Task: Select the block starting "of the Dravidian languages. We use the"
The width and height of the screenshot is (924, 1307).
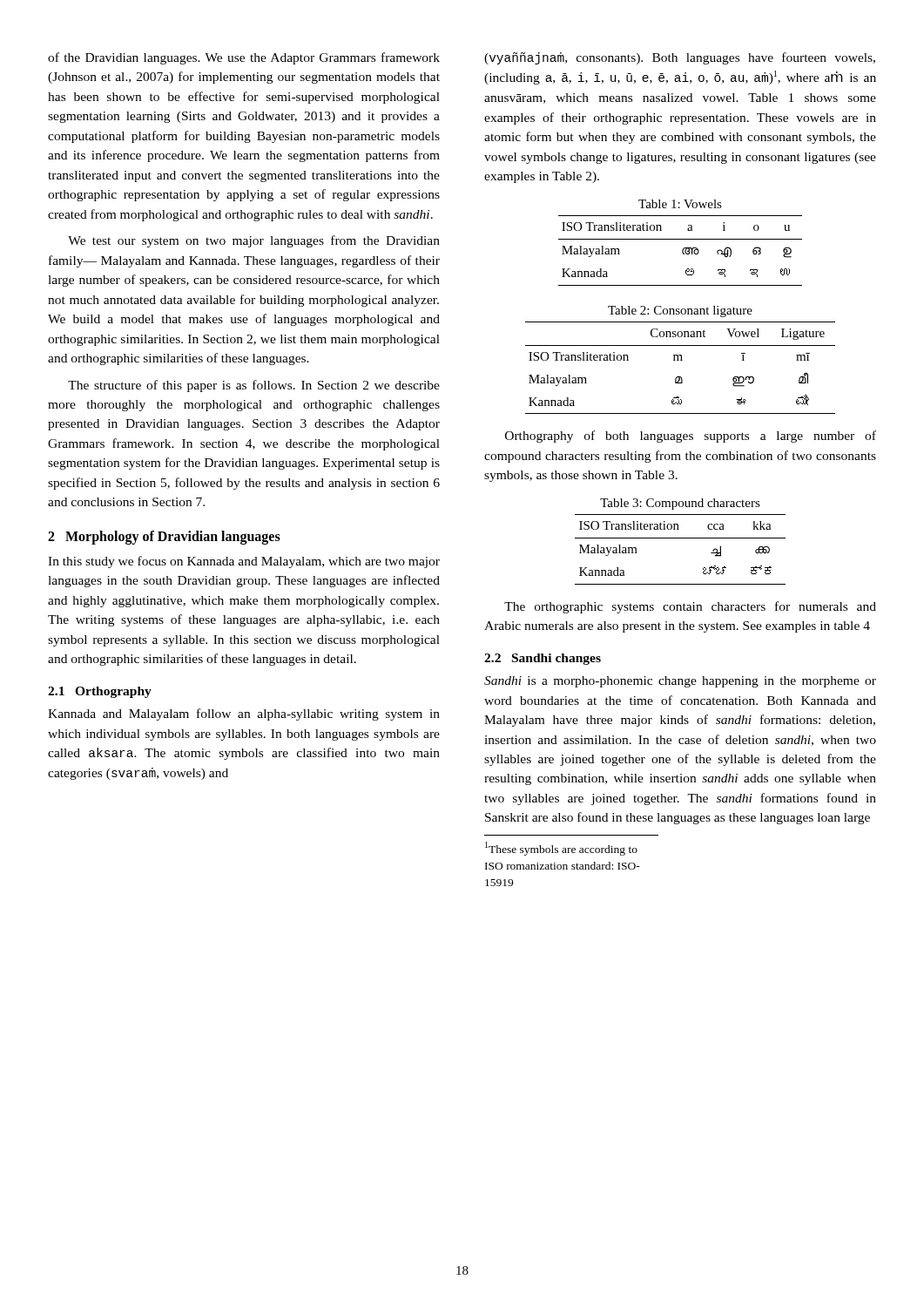Action: click(244, 136)
